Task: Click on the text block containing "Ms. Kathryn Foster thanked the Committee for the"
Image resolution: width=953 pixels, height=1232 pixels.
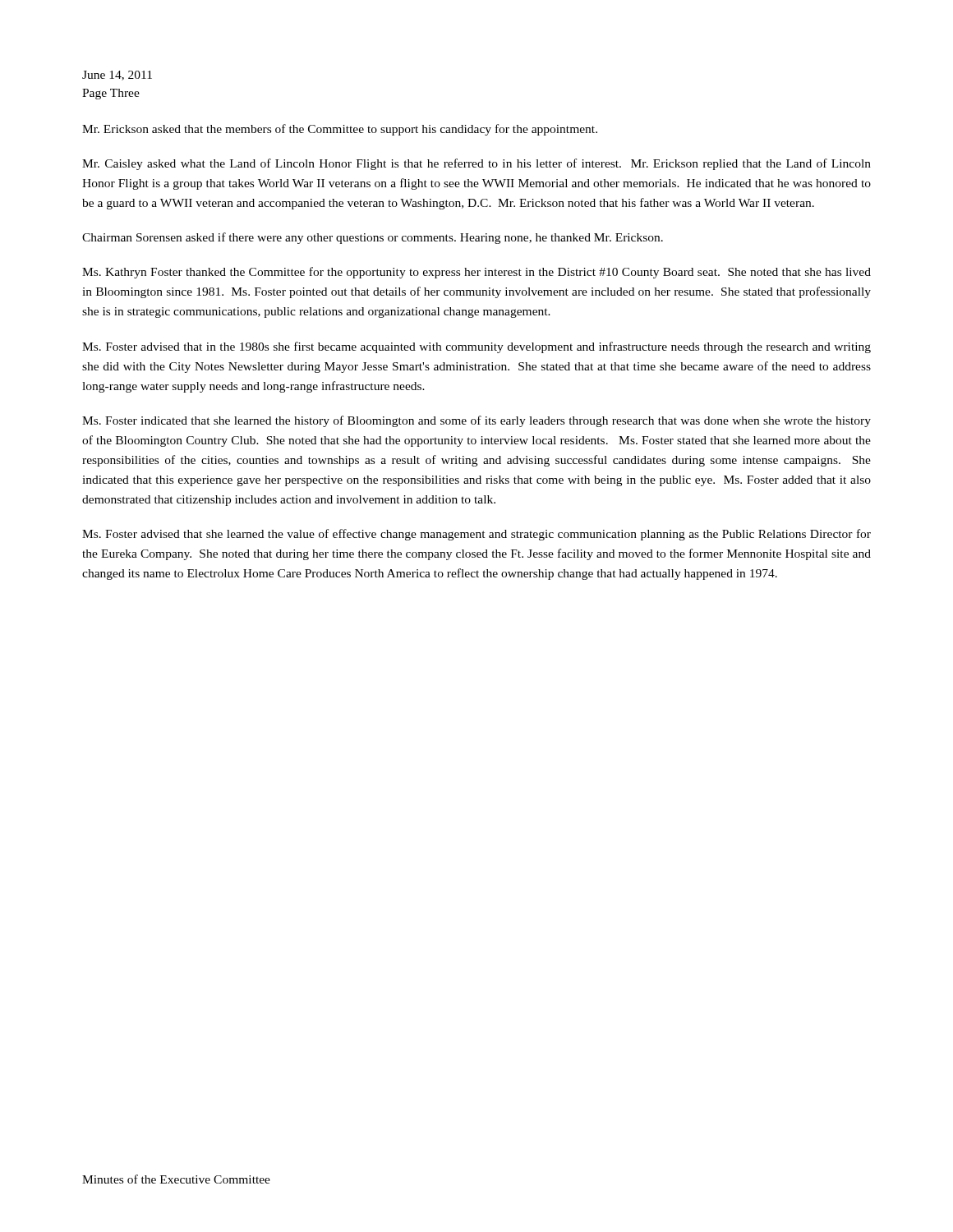Action: [476, 292]
